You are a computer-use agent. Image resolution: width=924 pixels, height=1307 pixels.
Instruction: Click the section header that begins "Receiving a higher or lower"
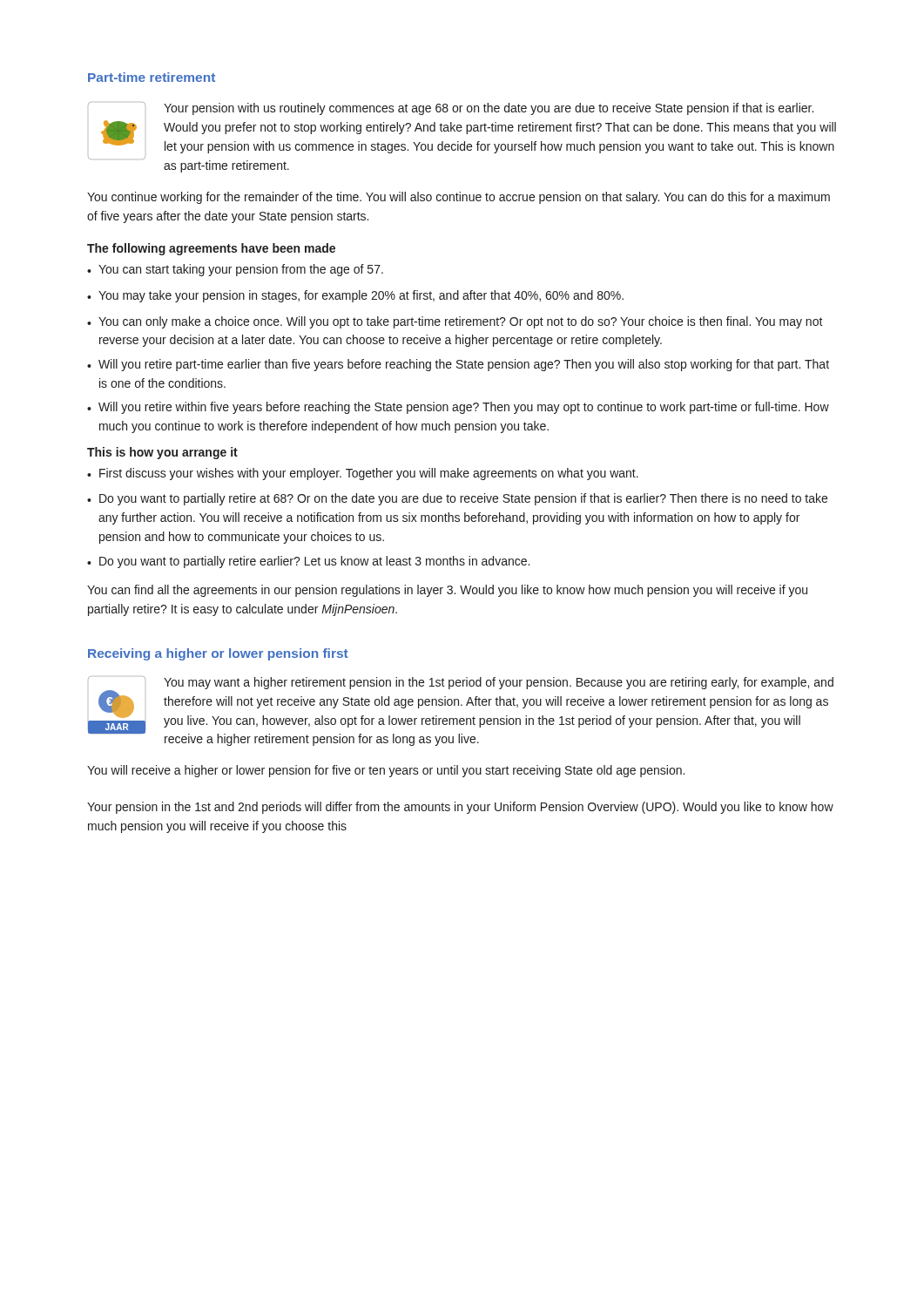point(218,653)
